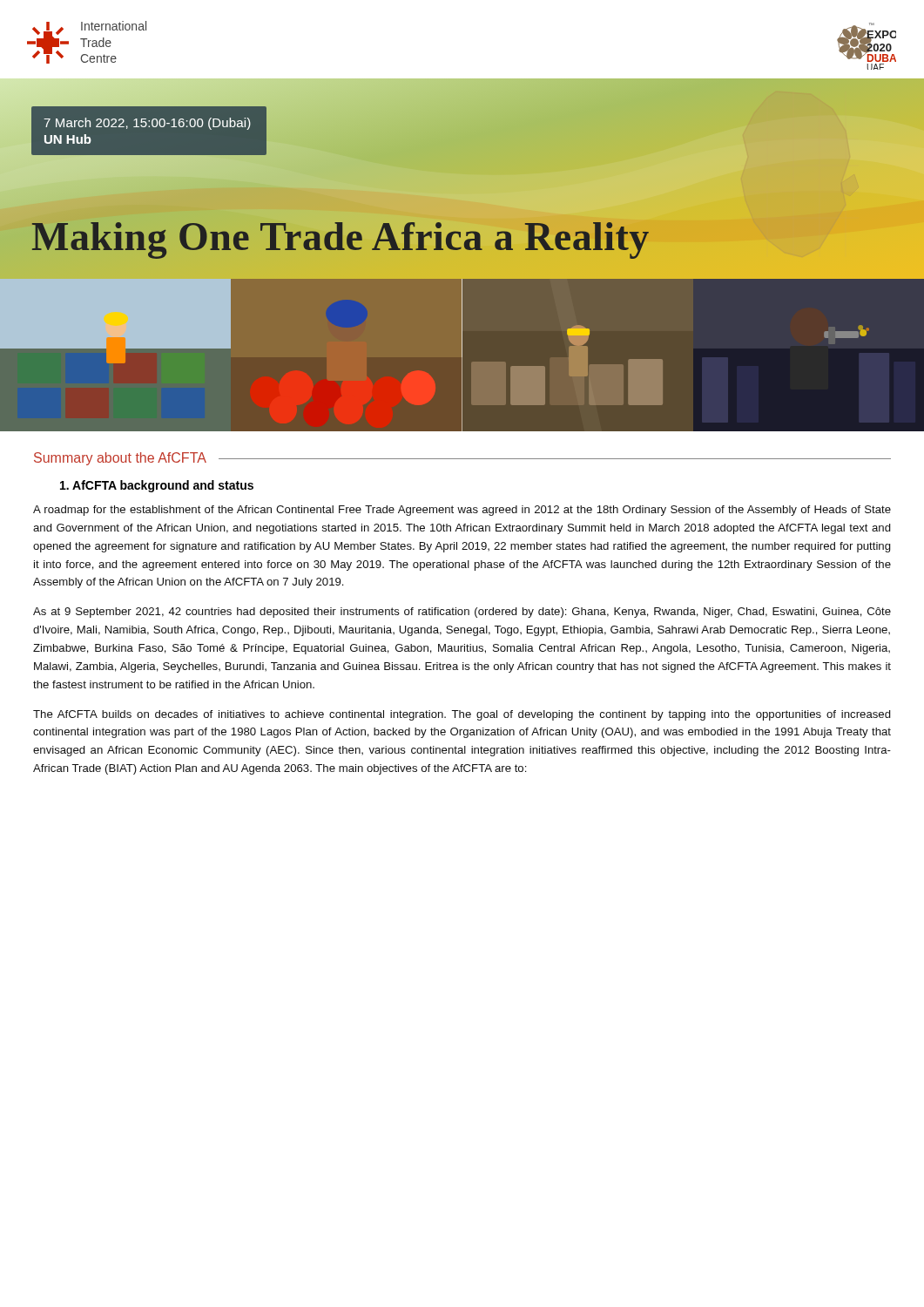This screenshot has width=924, height=1307.
Task: Select the region starting "7 March 2022, 15:00-16:00"
Action: [147, 131]
